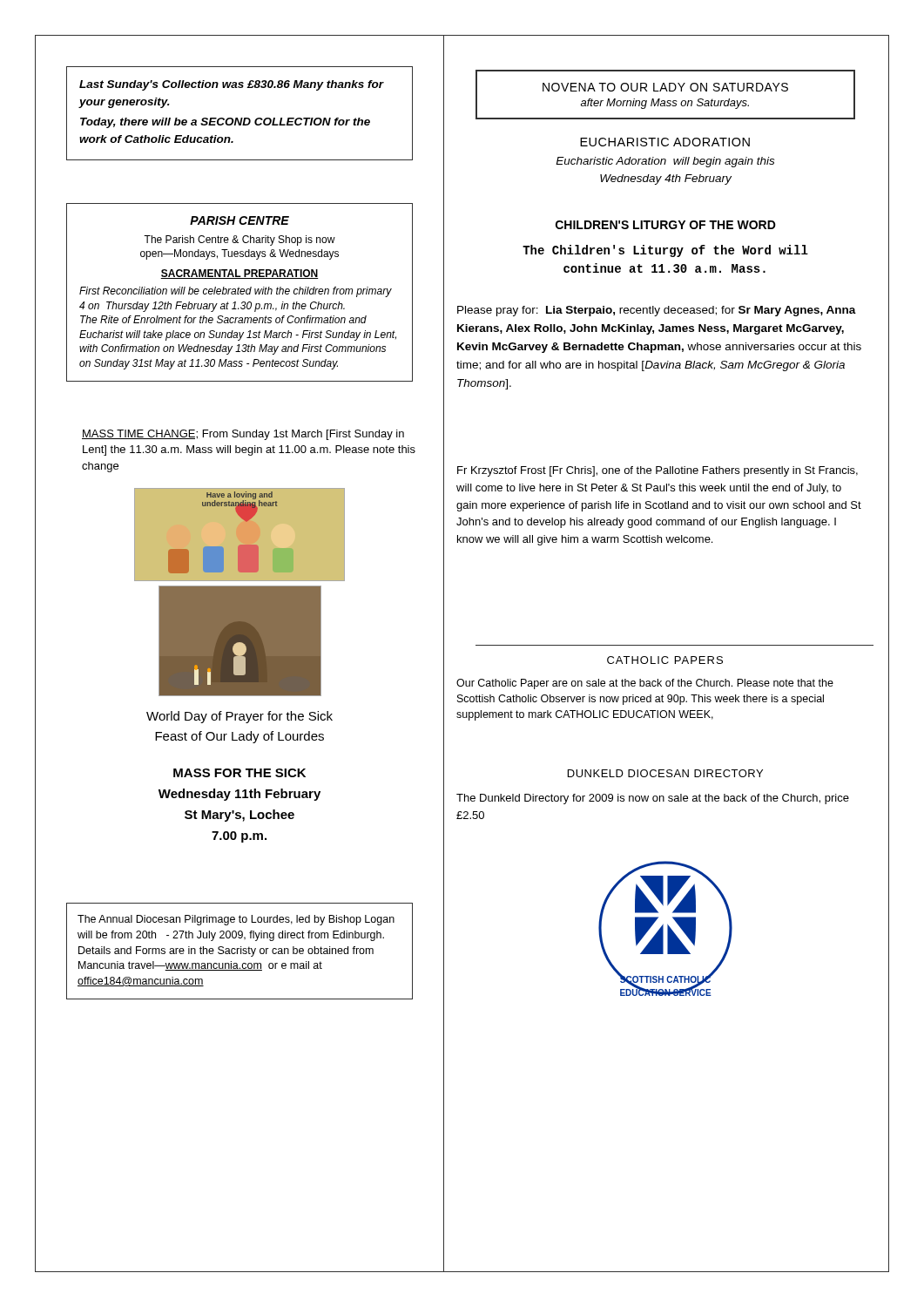Click on the section header that reads "DUNKELD DIOCESAN DIRECTORY"
The width and height of the screenshot is (924, 1307).
point(665,773)
